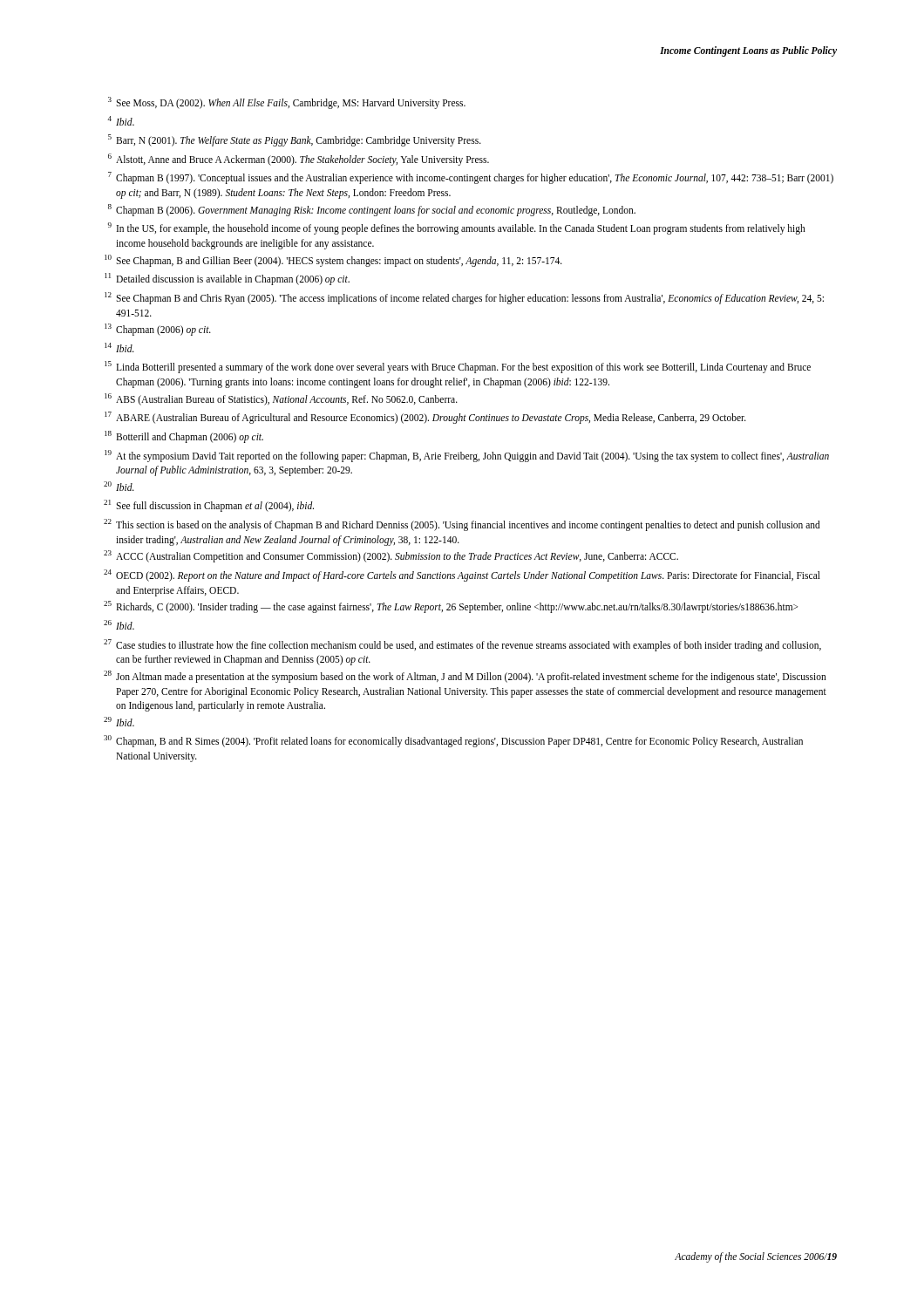Navigate to the element starting "10 See Chapman, B and Gillian Beer"
Screen dimensions: 1308x924
462,261
